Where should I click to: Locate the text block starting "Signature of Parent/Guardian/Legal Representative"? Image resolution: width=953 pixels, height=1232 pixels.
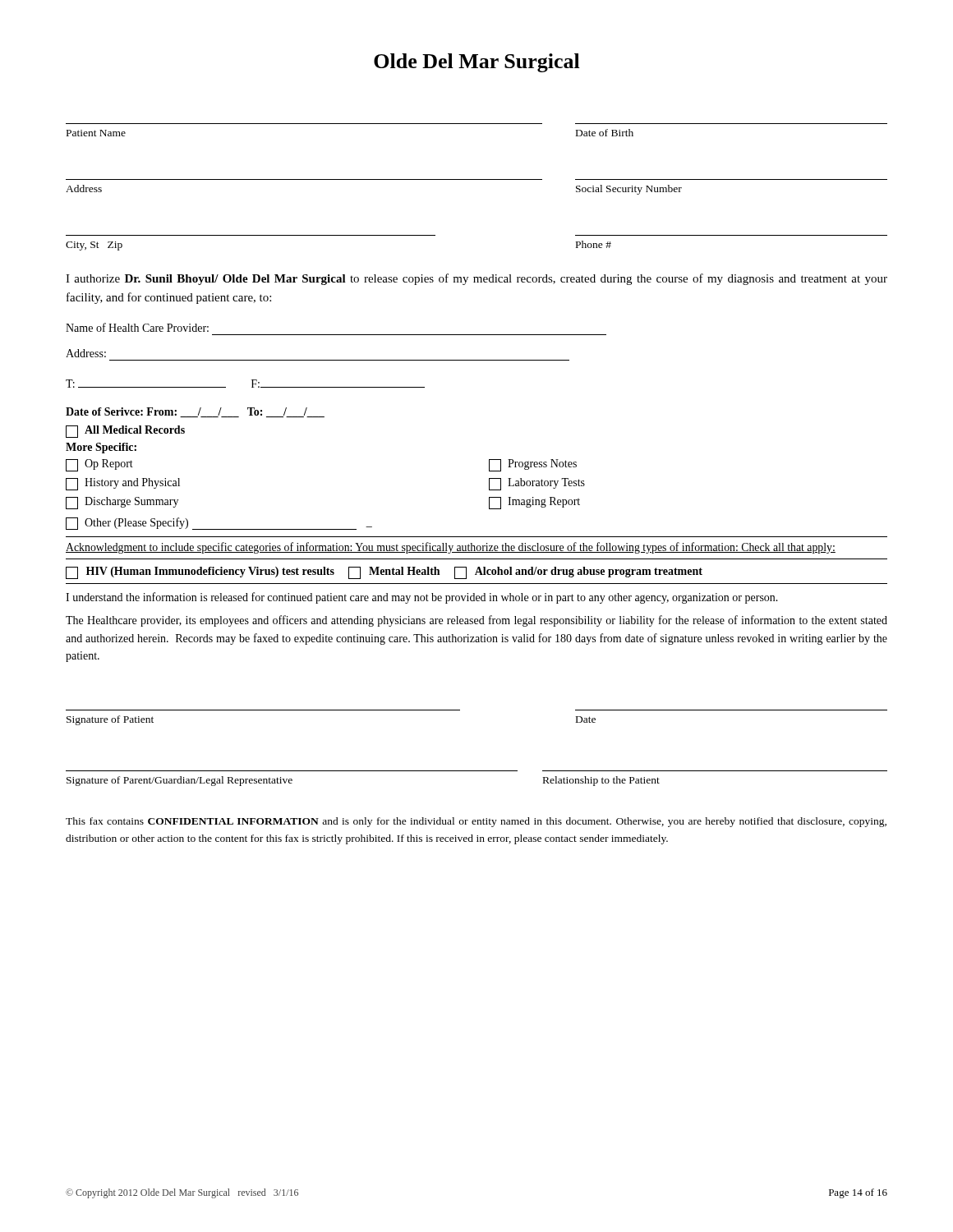[476, 770]
